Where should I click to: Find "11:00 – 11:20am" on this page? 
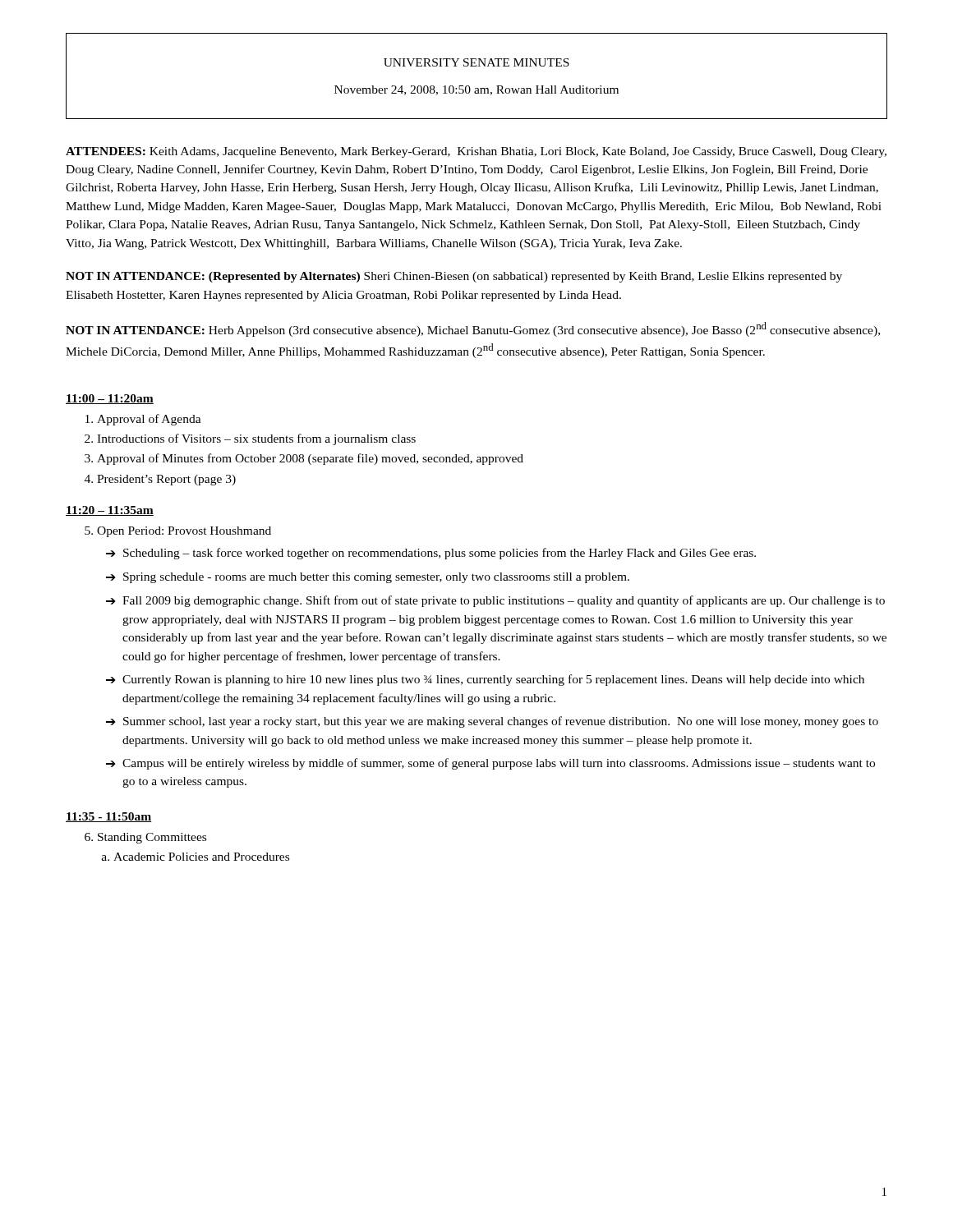110,398
